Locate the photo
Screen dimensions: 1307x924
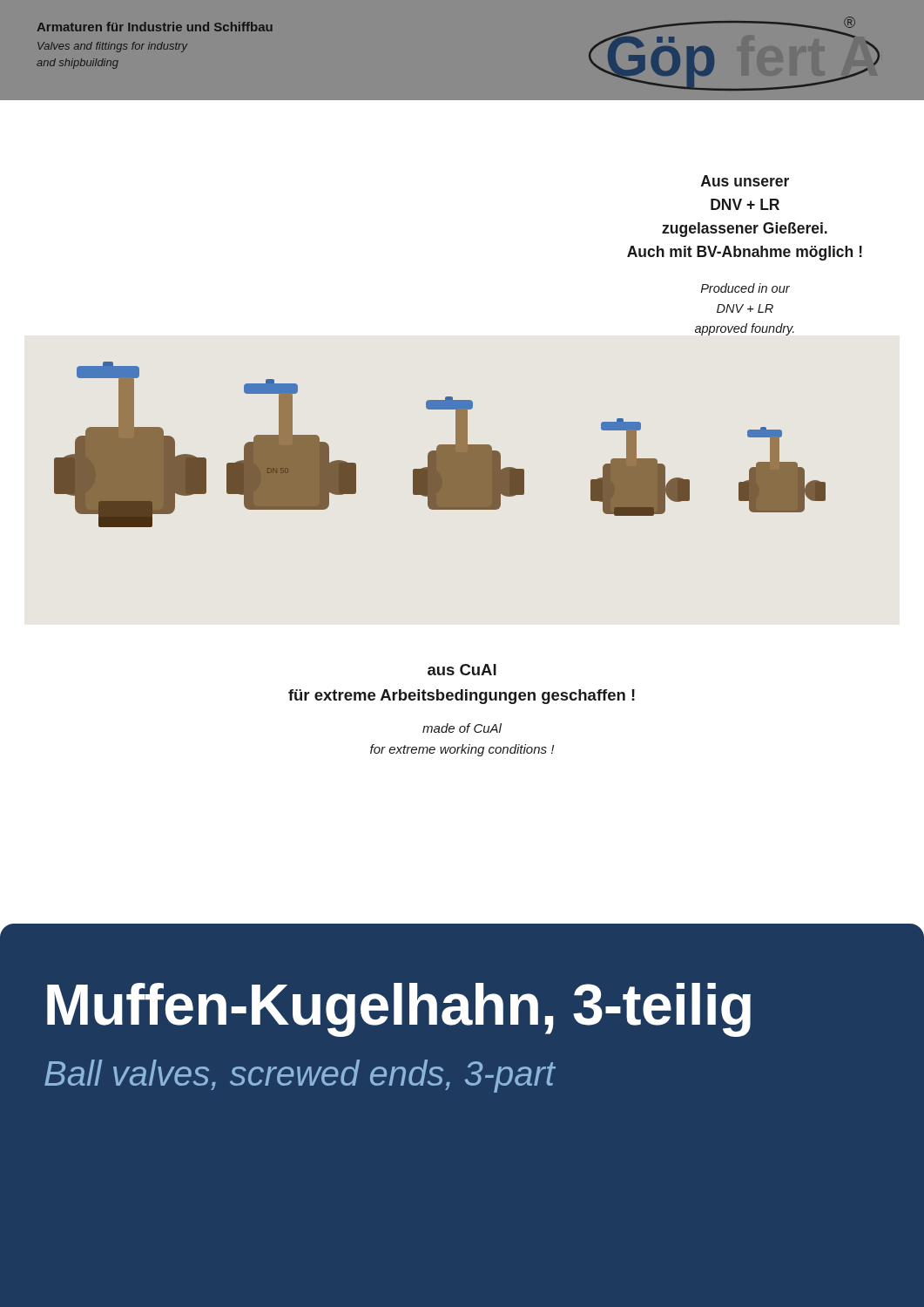pyautogui.click(x=462, y=480)
